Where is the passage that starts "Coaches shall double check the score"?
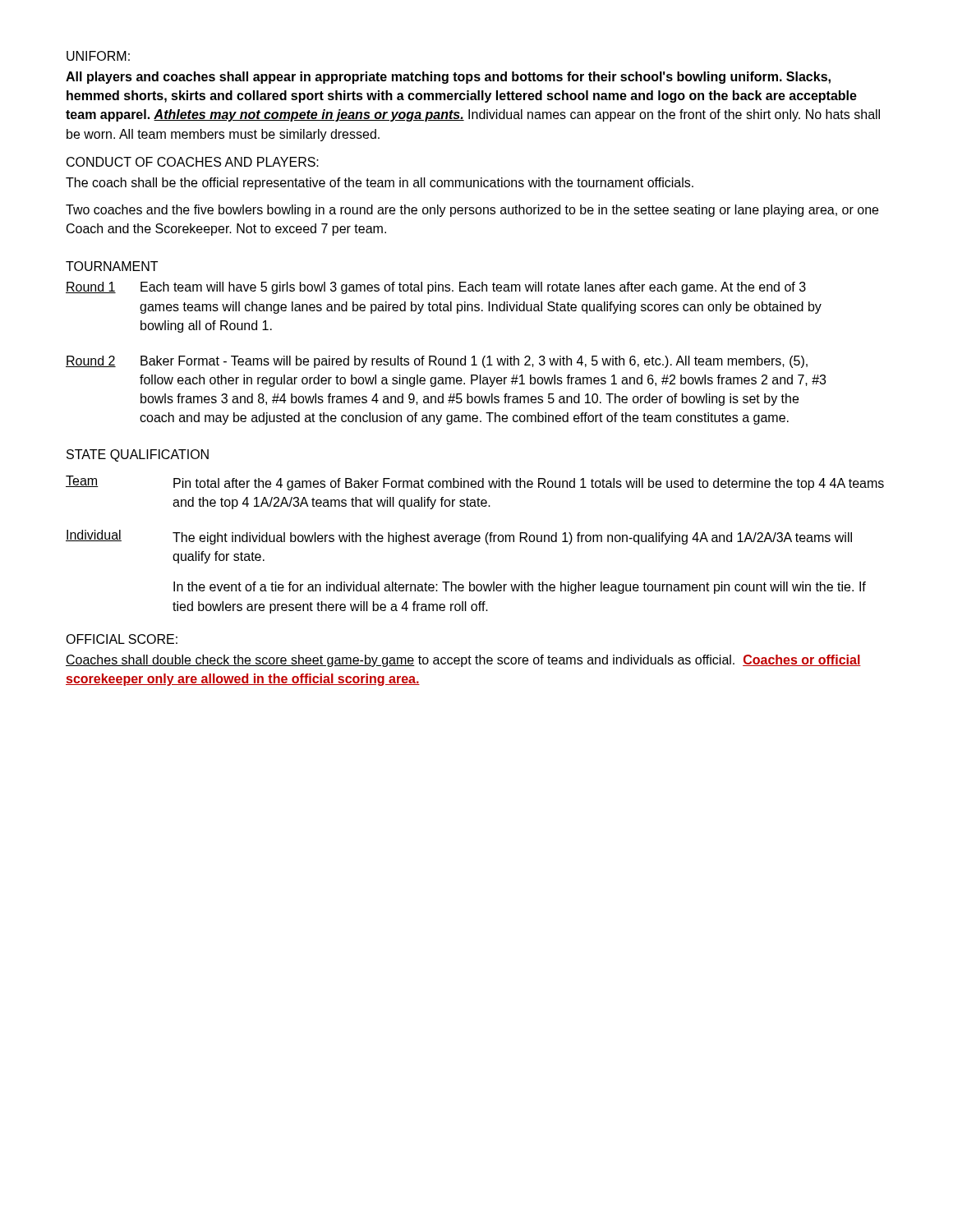Viewport: 953px width, 1232px height. coord(463,669)
